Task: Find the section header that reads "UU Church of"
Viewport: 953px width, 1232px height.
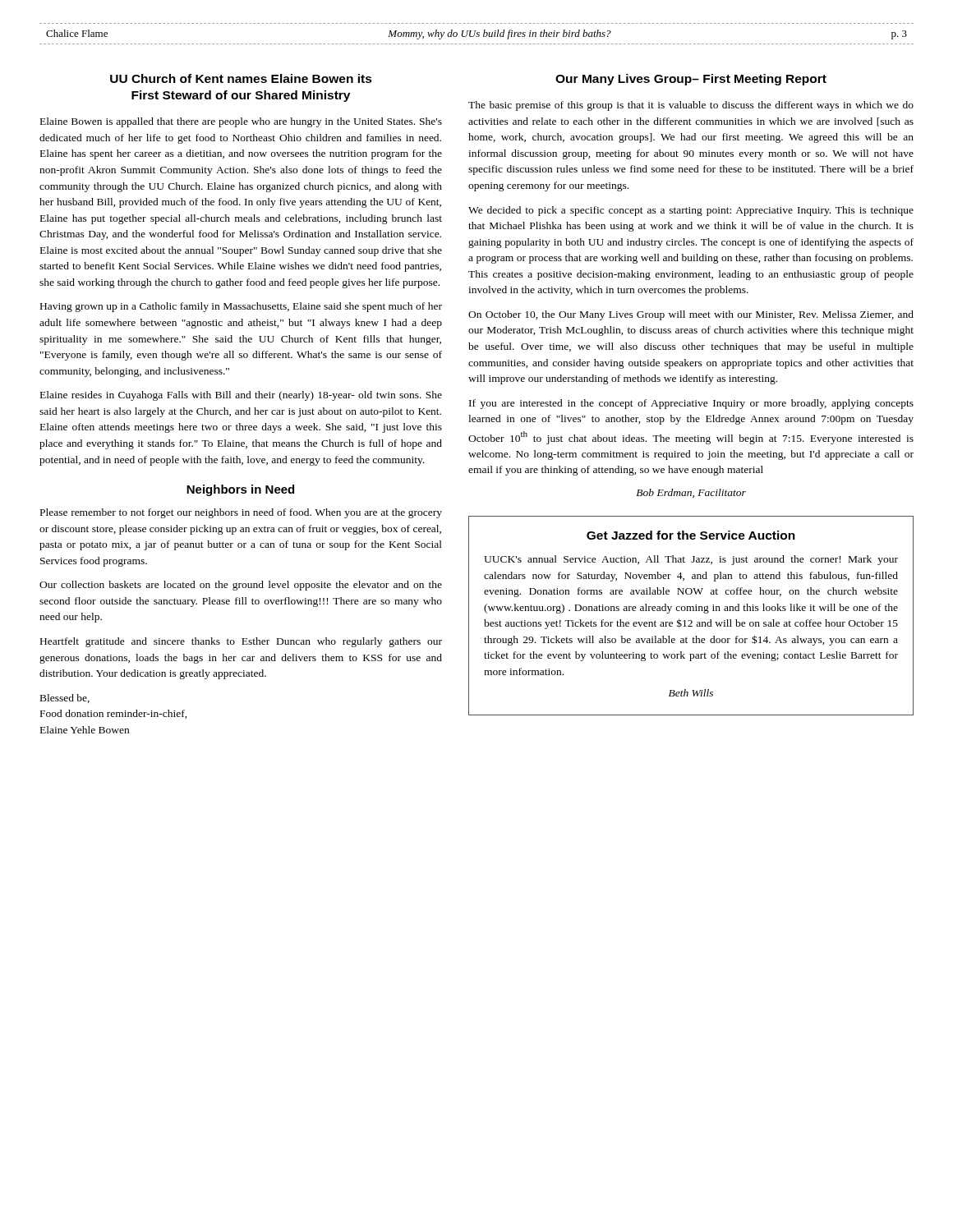Action: pos(241,87)
